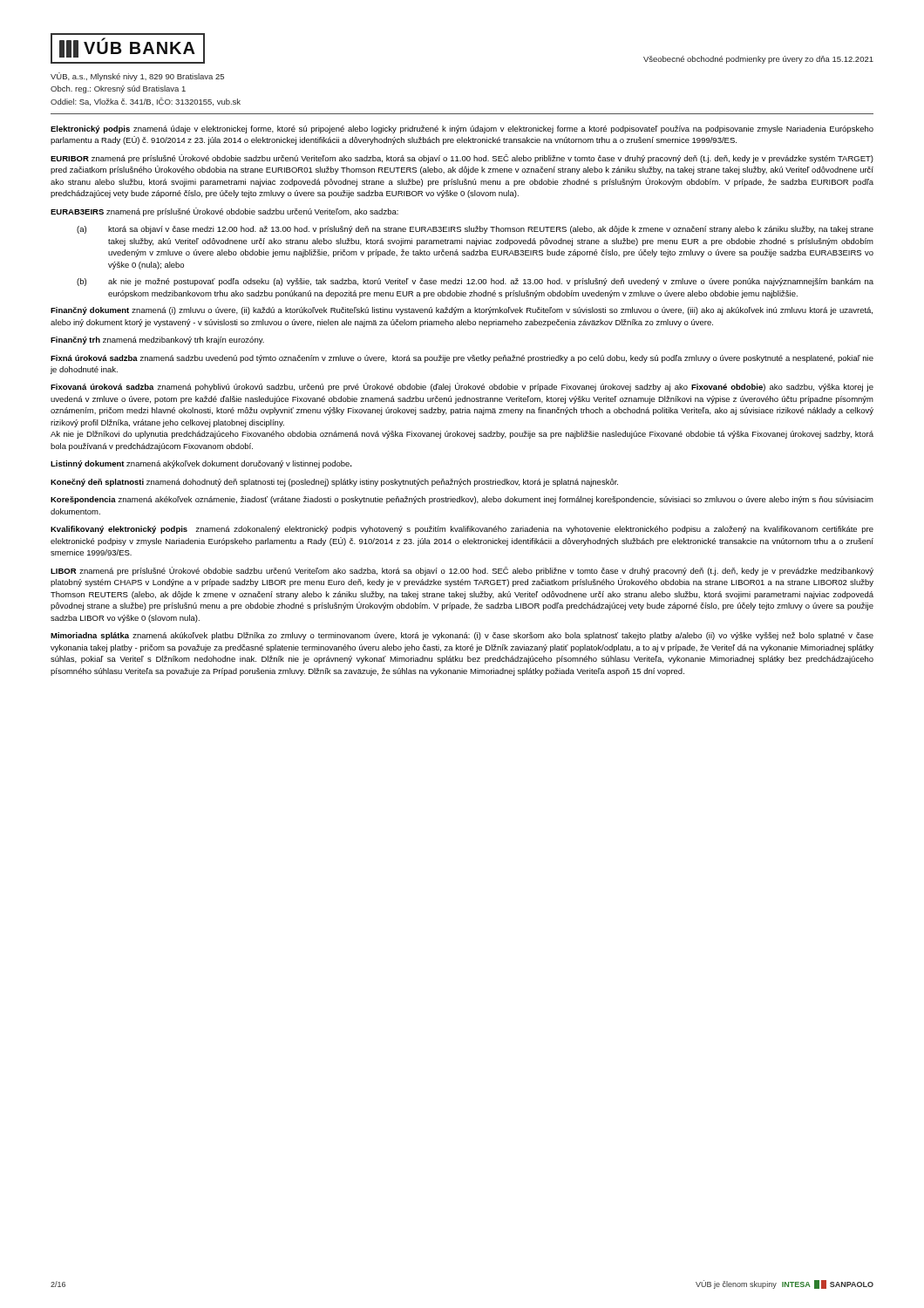Click the passage that begins "Korešpondencia znamená akékoľvek"
The height and width of the screenshot is (1308, 924).
pos(462,505)
